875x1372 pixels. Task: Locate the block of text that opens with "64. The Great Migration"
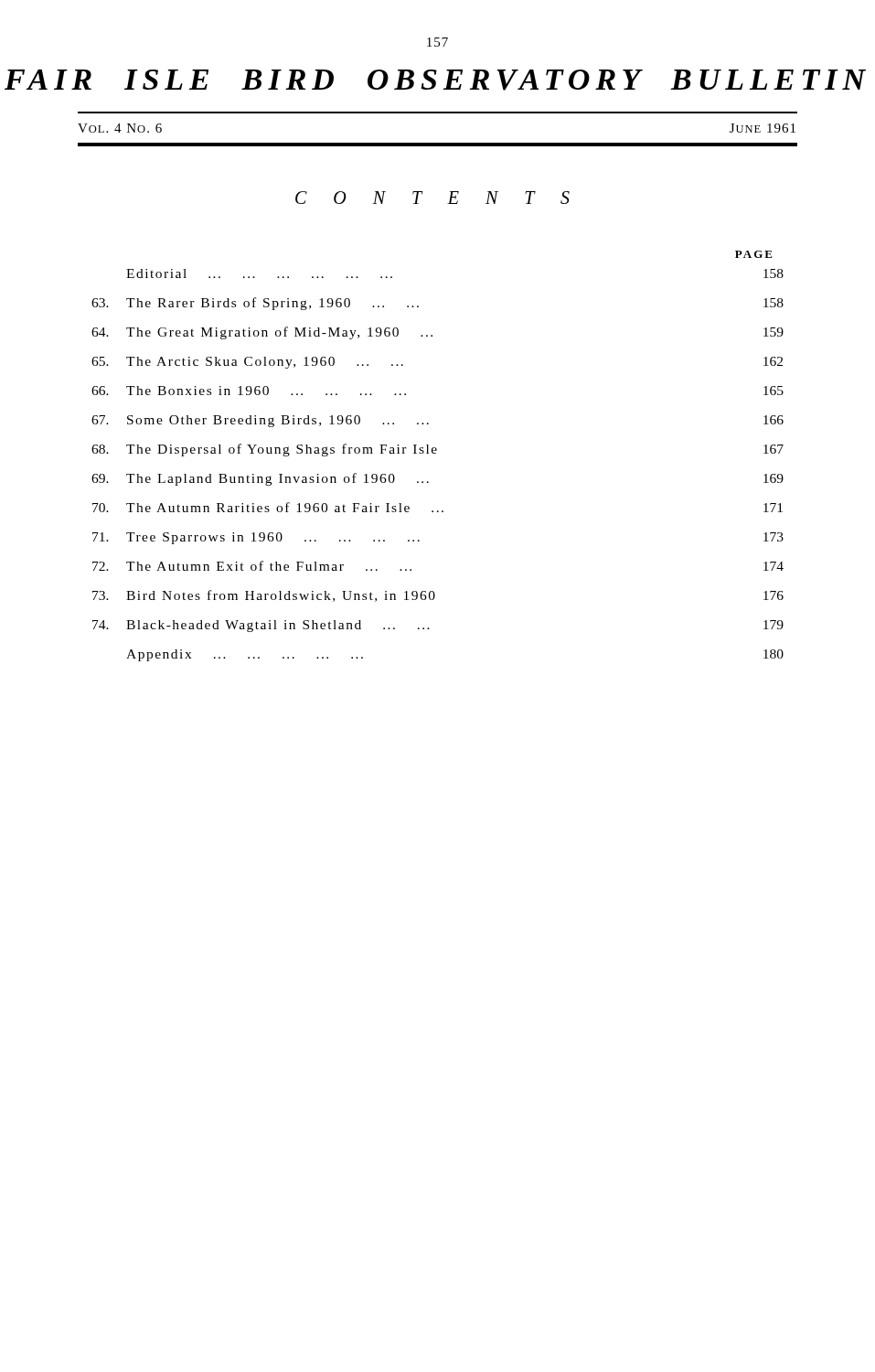coord(438,332)
